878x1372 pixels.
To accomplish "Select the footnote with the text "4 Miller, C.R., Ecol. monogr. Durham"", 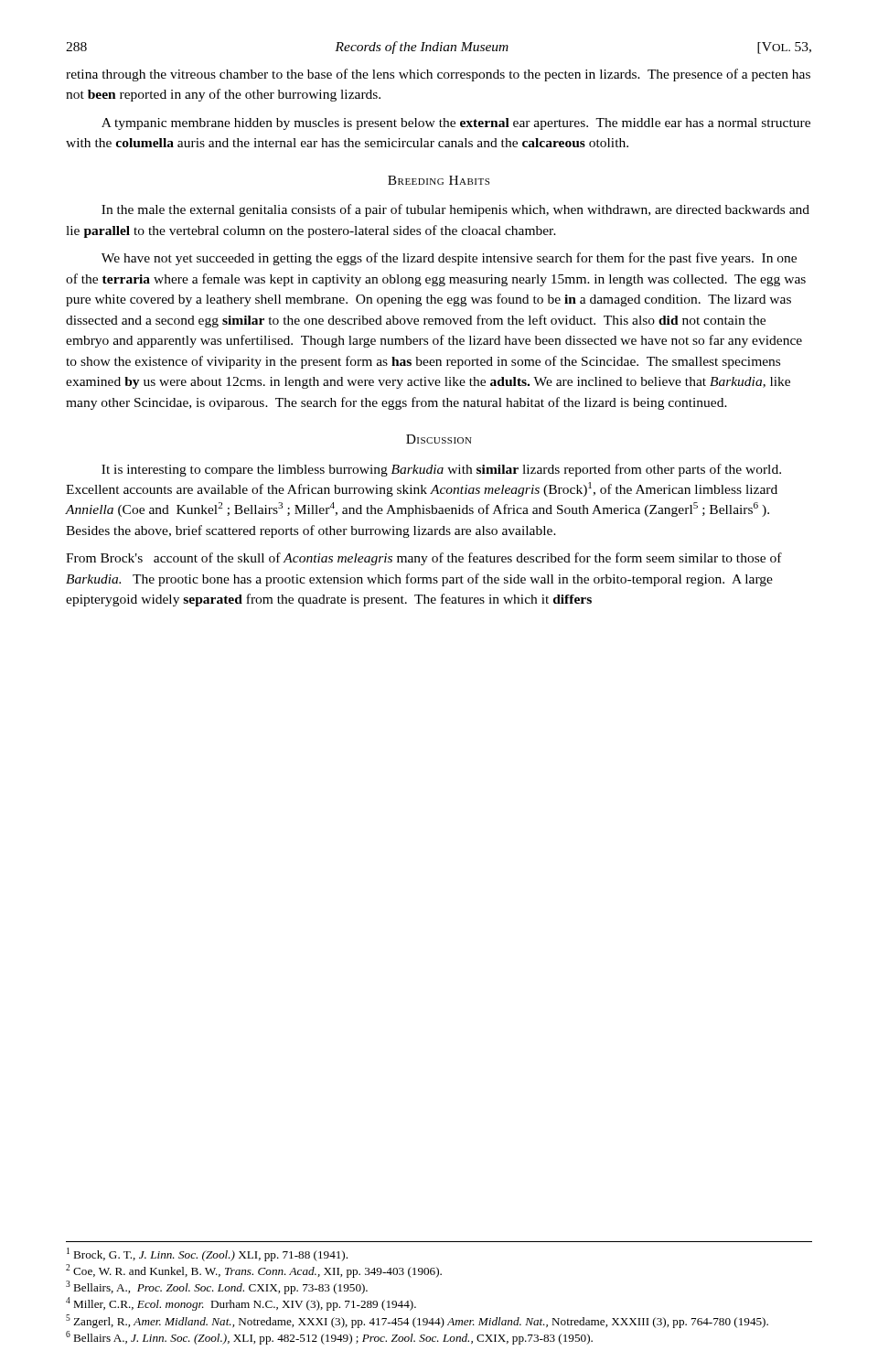I will coord(241,1304).
